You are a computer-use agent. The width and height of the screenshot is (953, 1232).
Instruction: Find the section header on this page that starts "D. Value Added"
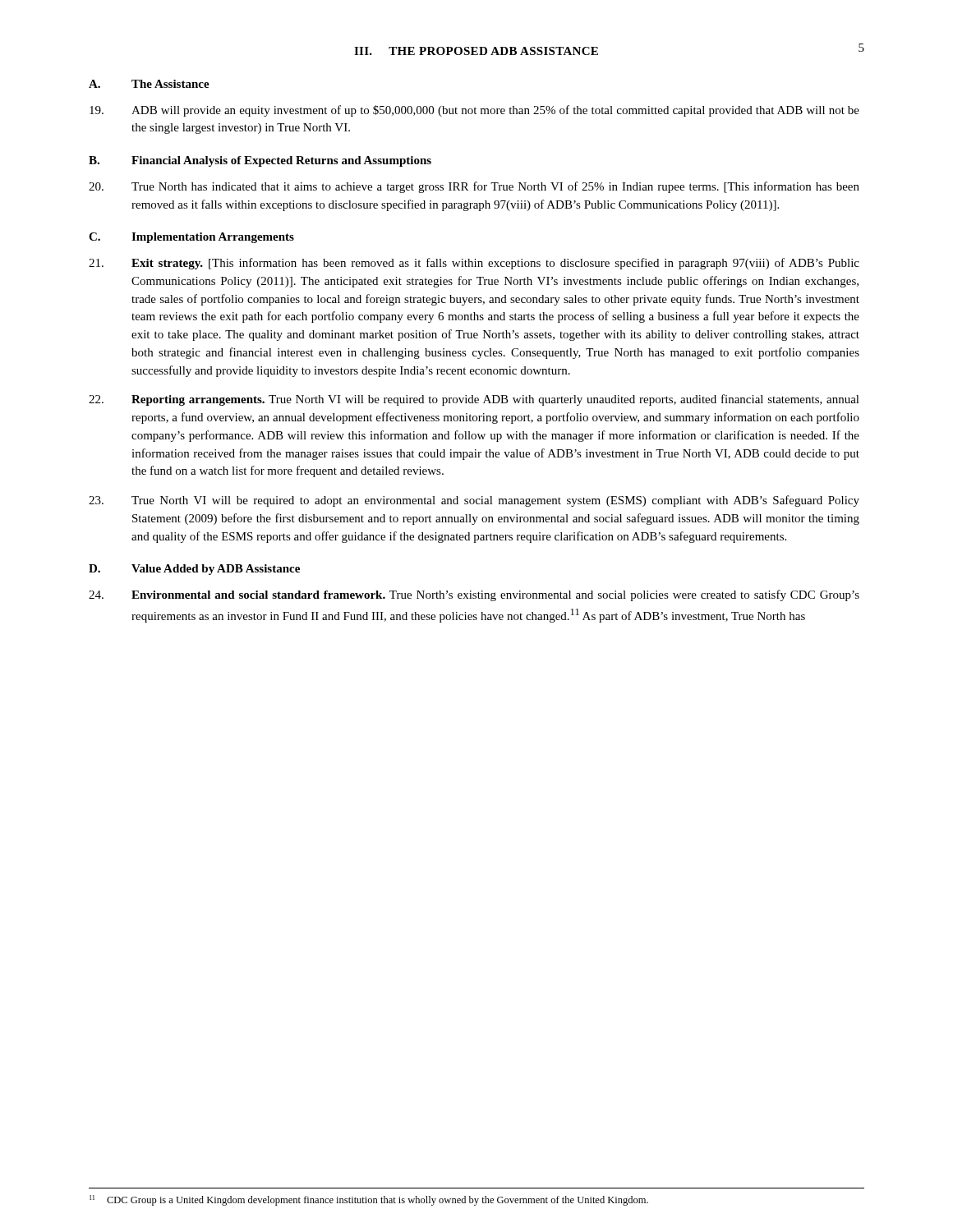pyautogui.click(x=194, y=569)
